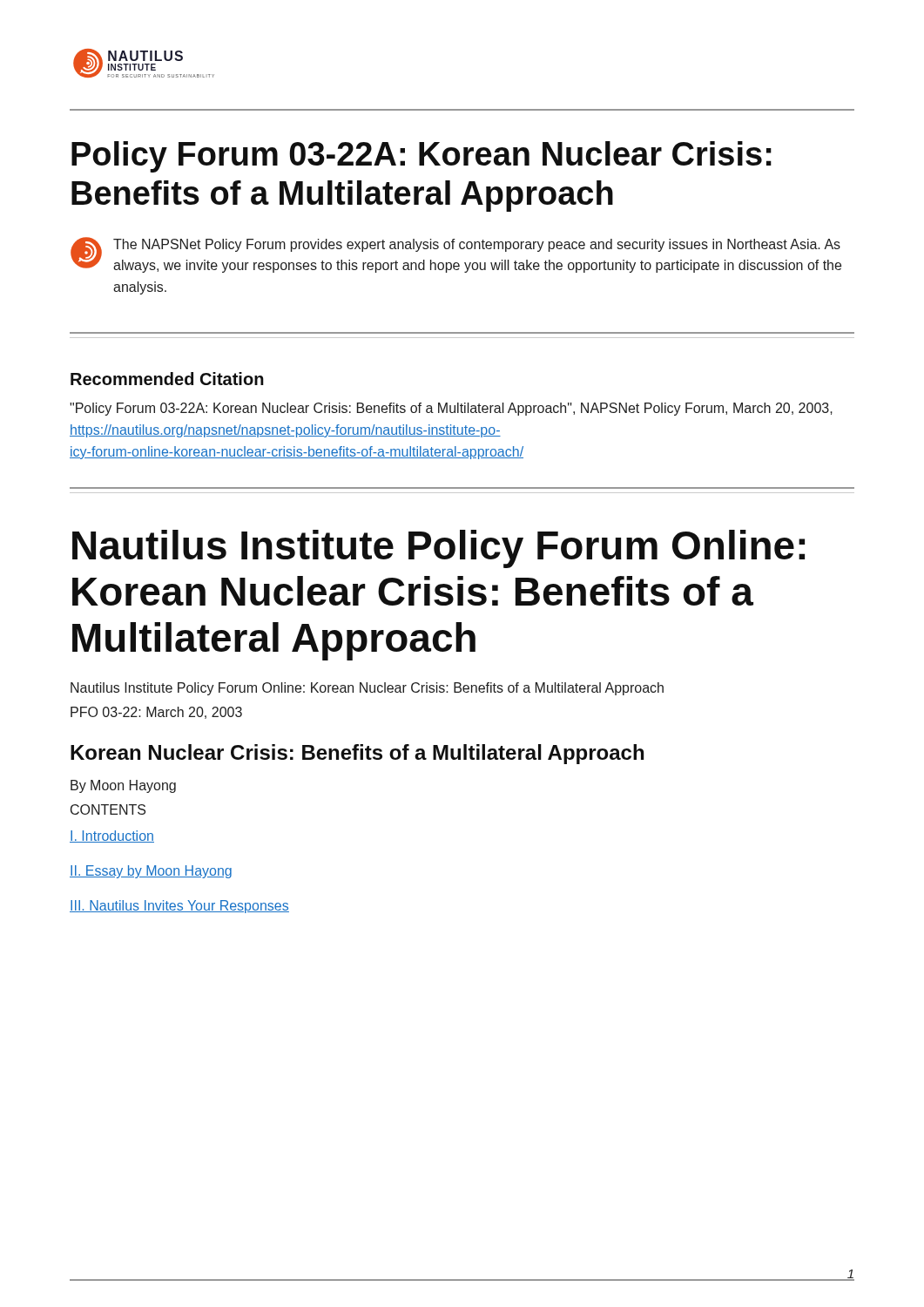The image size is (924, 1307).
Task: Find "By Moon Hayong" on this page
Action: point(123,786)
